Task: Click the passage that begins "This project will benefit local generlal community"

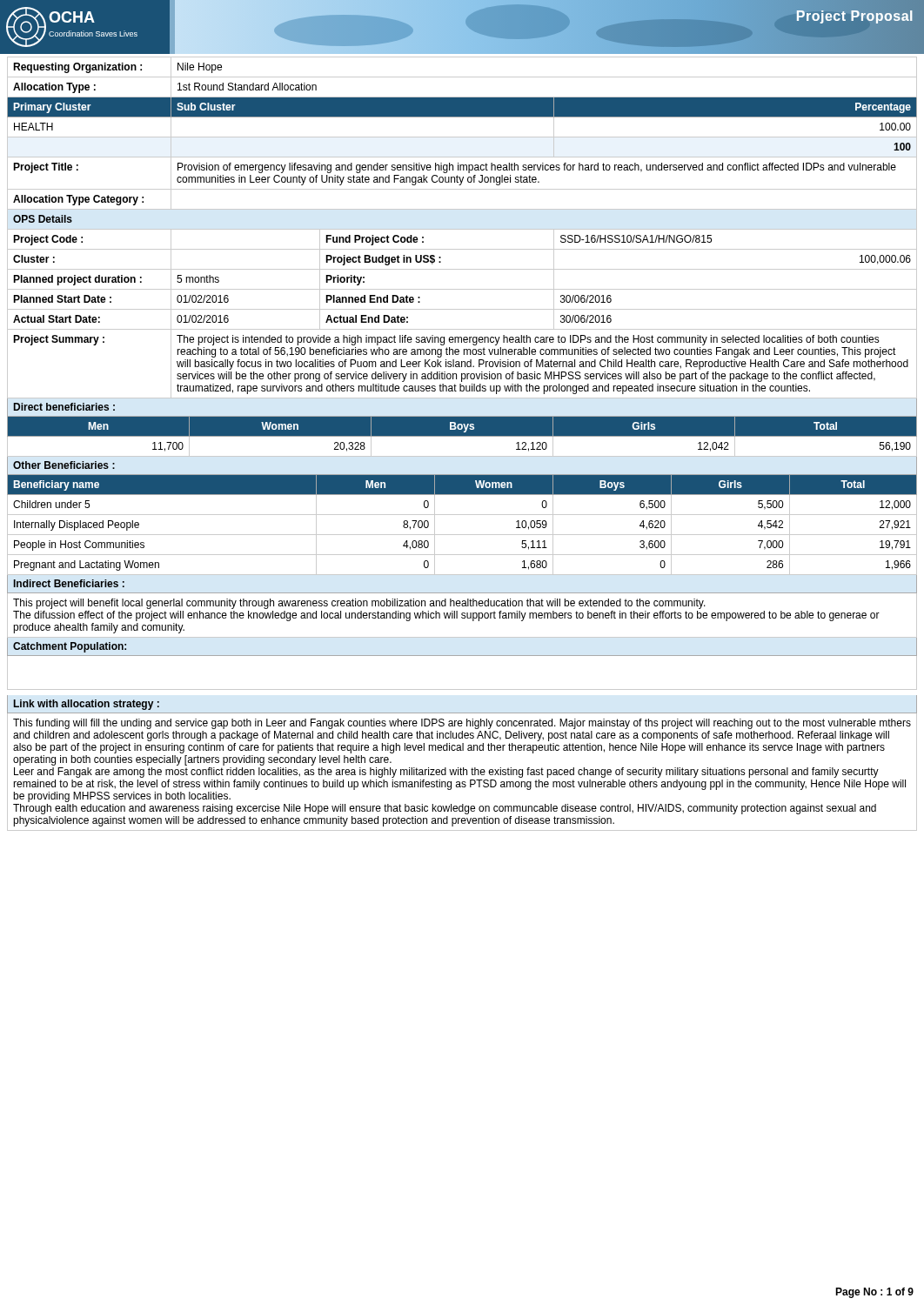Action: point(446,615)
